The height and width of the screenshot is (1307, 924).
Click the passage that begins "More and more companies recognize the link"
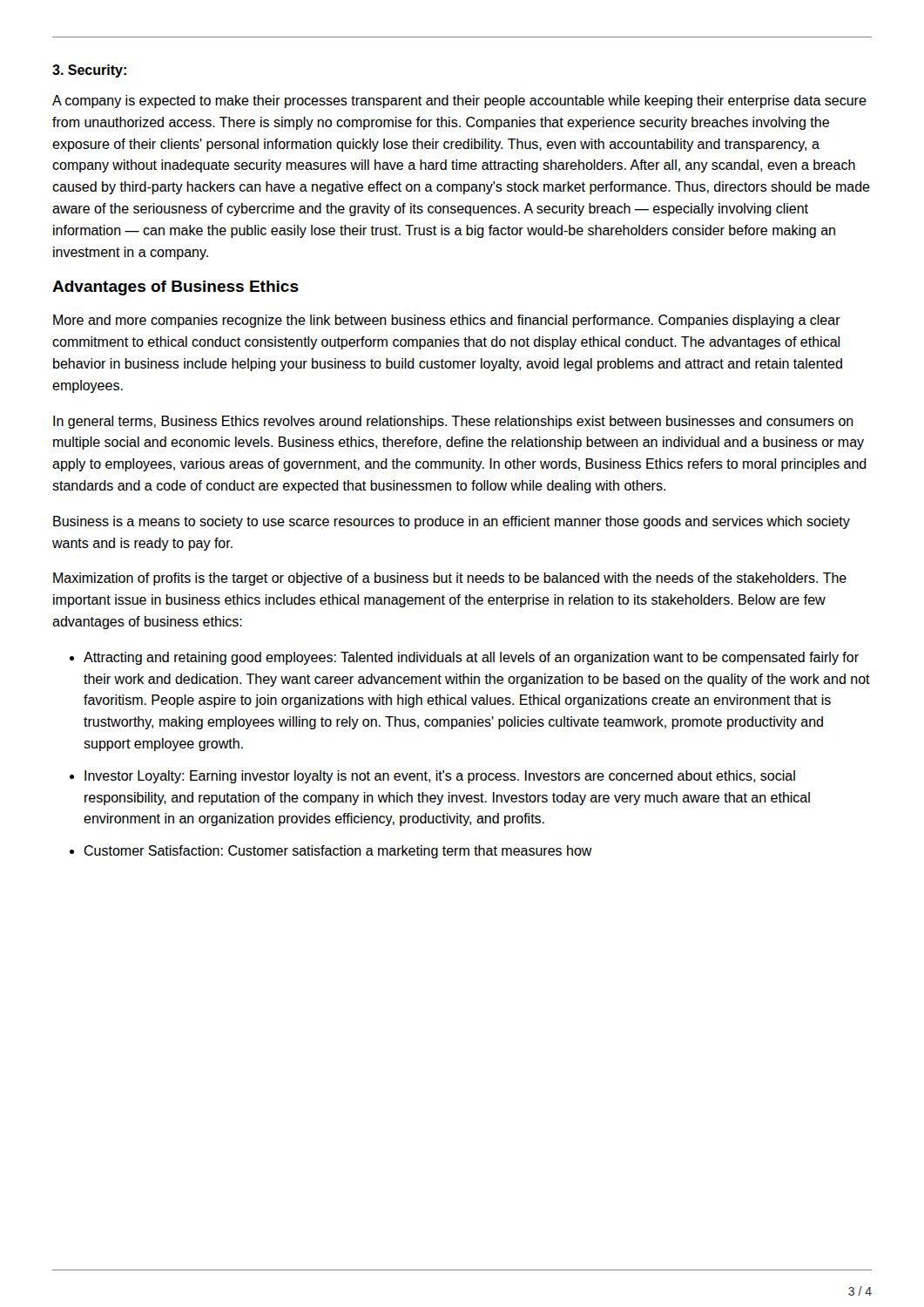(x=462, y=354)
